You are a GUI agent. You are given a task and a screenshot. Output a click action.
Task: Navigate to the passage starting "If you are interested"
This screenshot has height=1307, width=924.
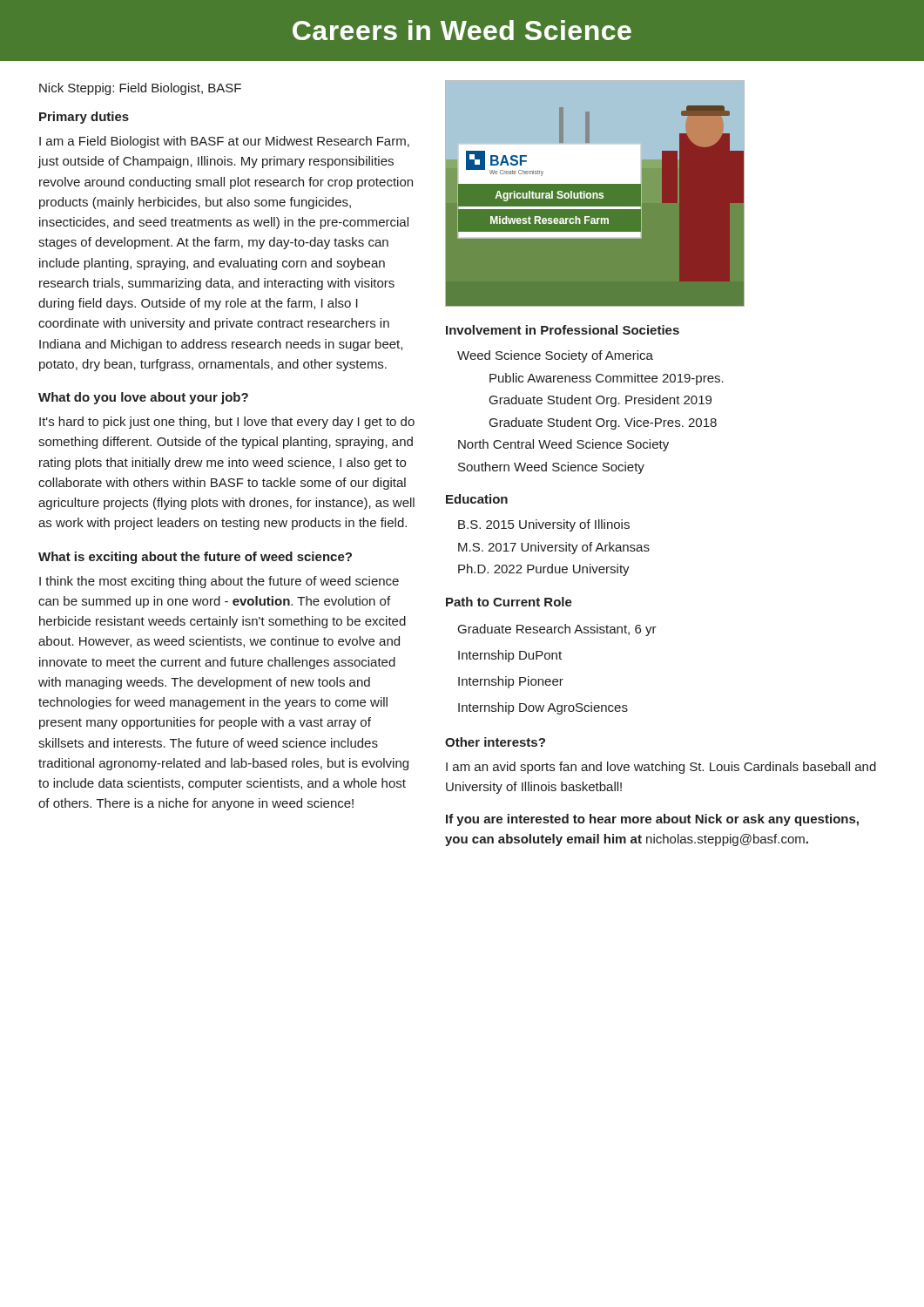pyautogui.click(x=652, y=829)
